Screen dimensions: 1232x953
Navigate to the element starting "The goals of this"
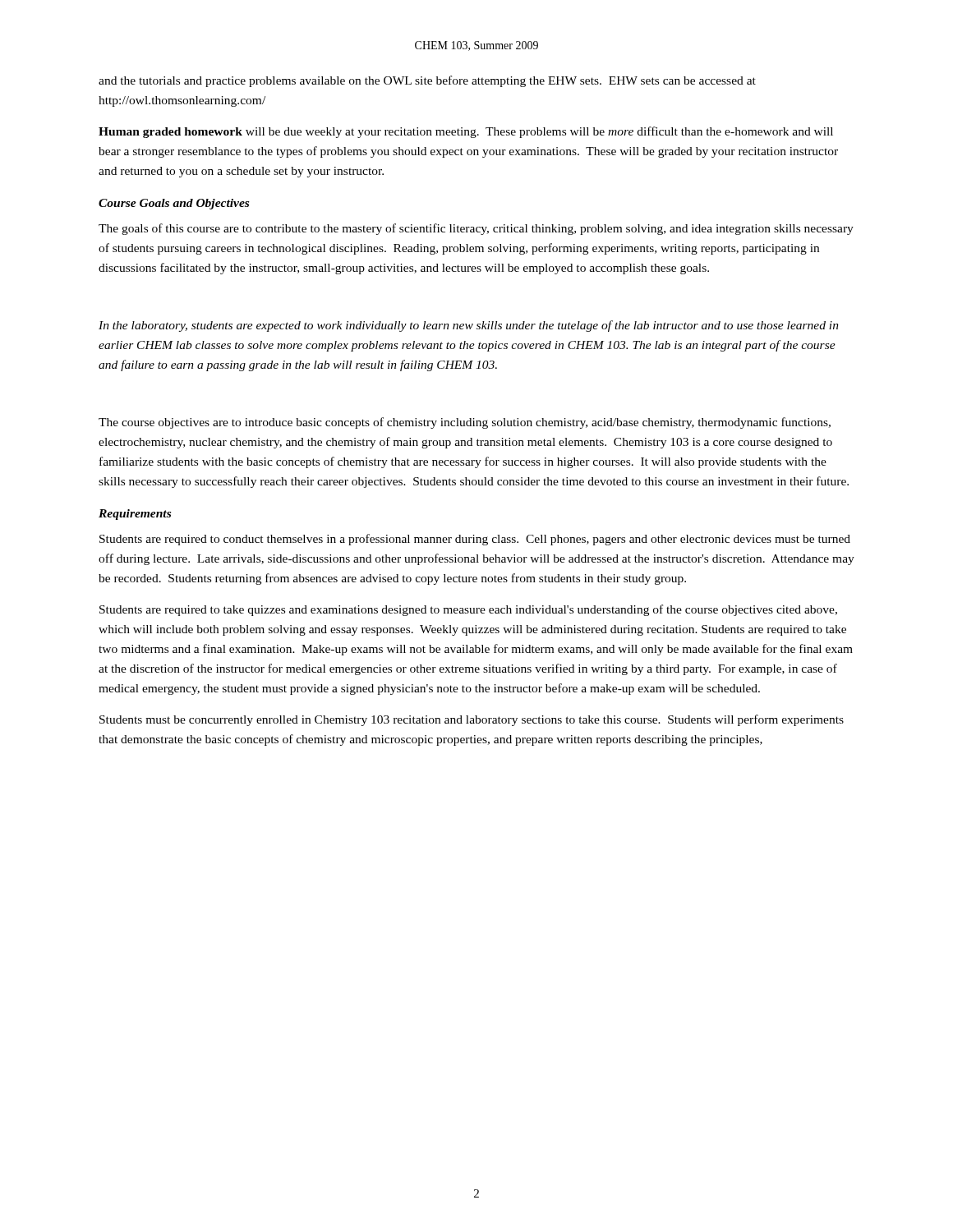click(x=476, y=248)
